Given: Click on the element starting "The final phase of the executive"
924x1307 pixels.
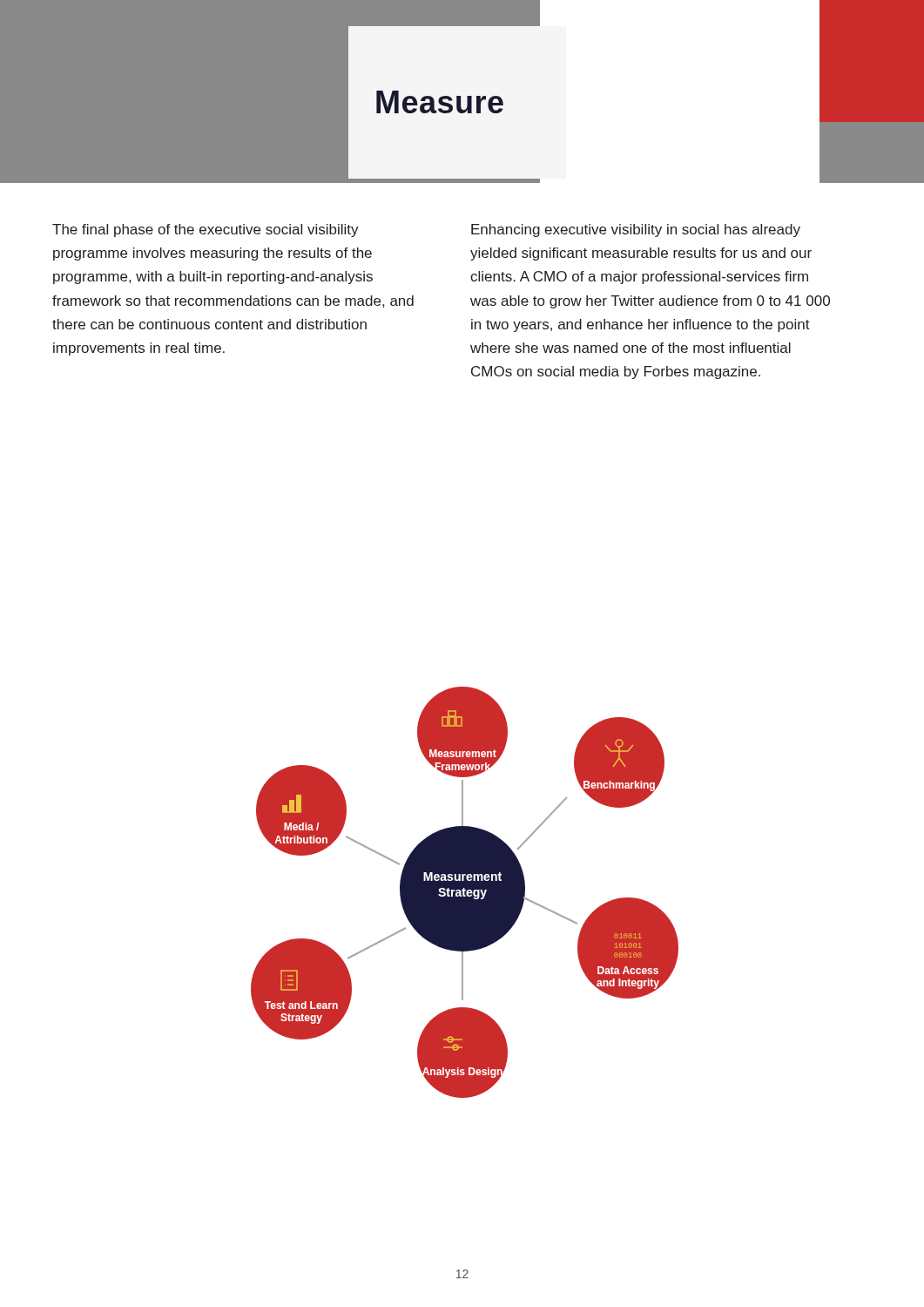Looking at the screenshot, I should tap(233, 289).
